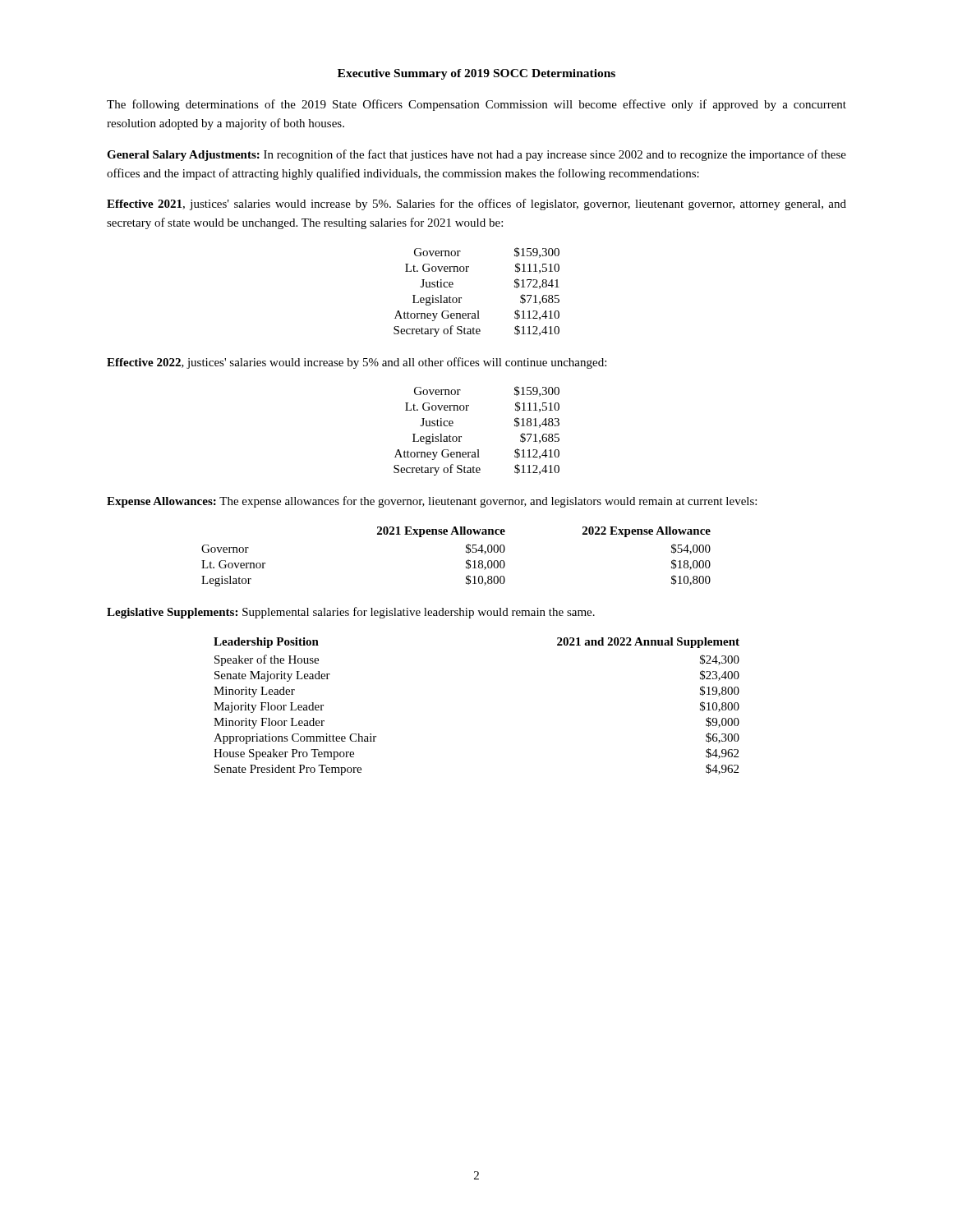The height and width of the screenshot is (1232, 953).
Task: Click on the table containing "2021 Expense Allowance"
Action: pyautogui.click(x=476, y=555)
